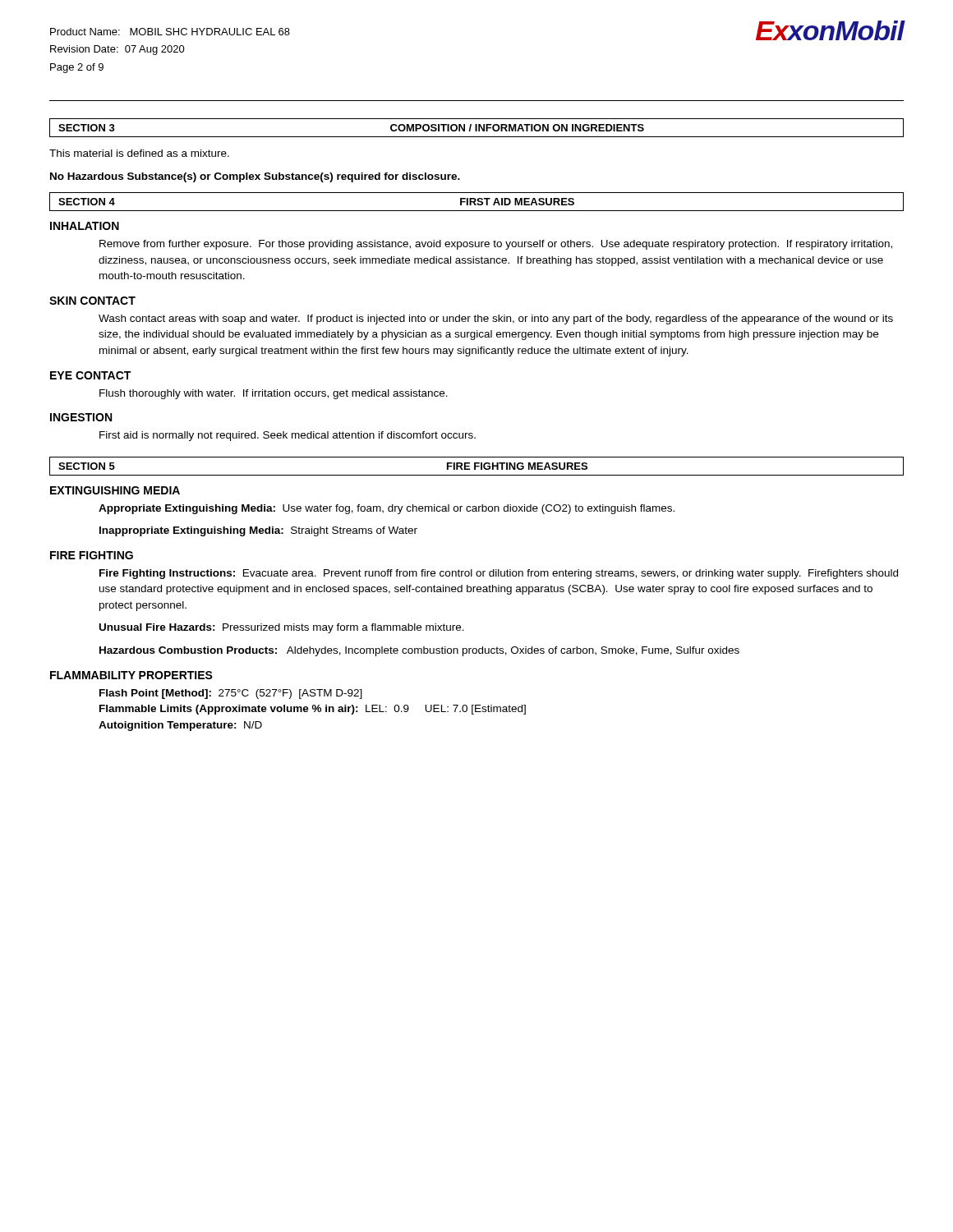Where is the passage that starts "Flash Point [Method]: 275°C (527°F) [ASTM D-92] Flammable"?
Screen dimensions: 1232x953
312,708
